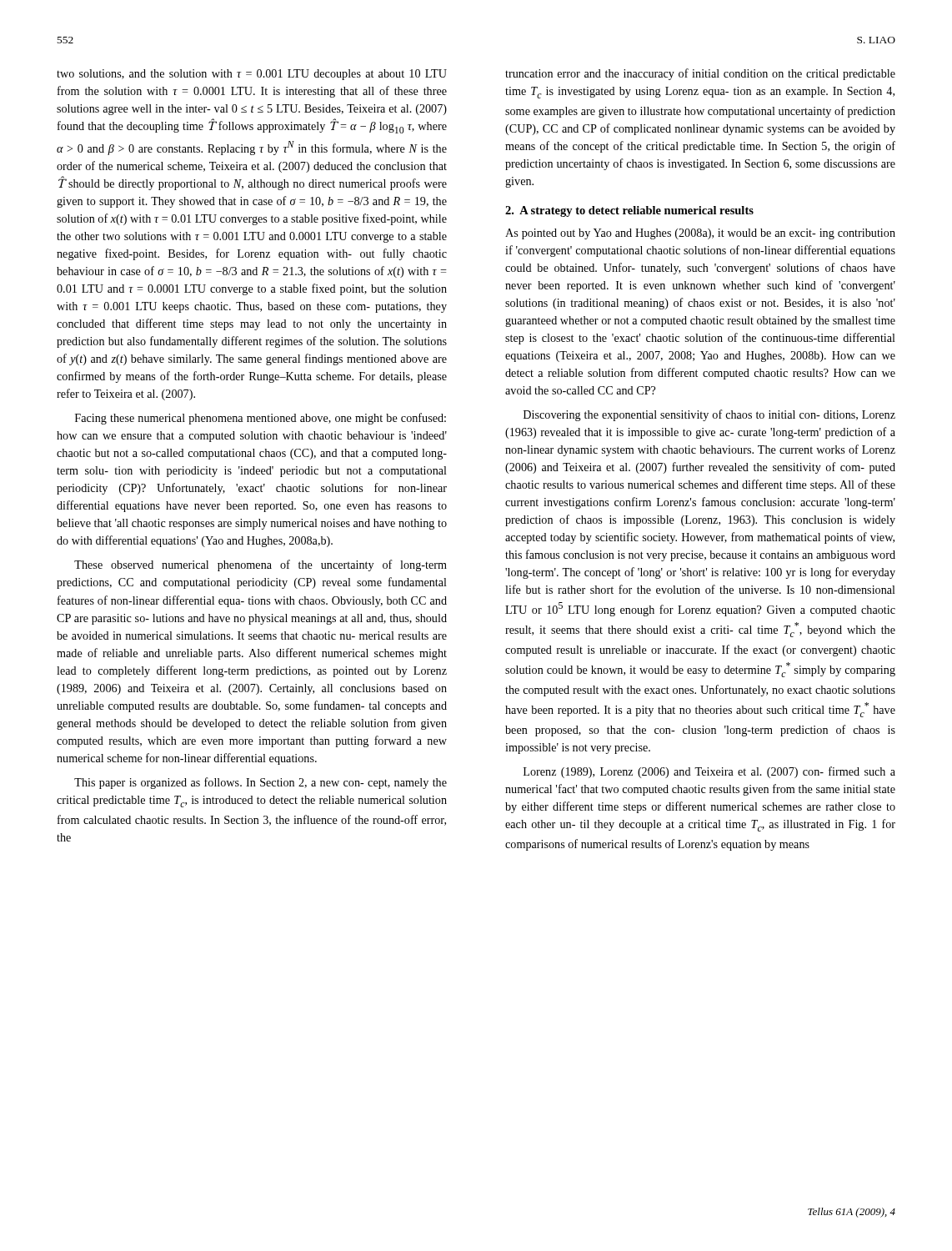Select the passage starting "This paper is organized as follows."
Viewport: 952px width, 1251px height.
(x=252, y=810)
